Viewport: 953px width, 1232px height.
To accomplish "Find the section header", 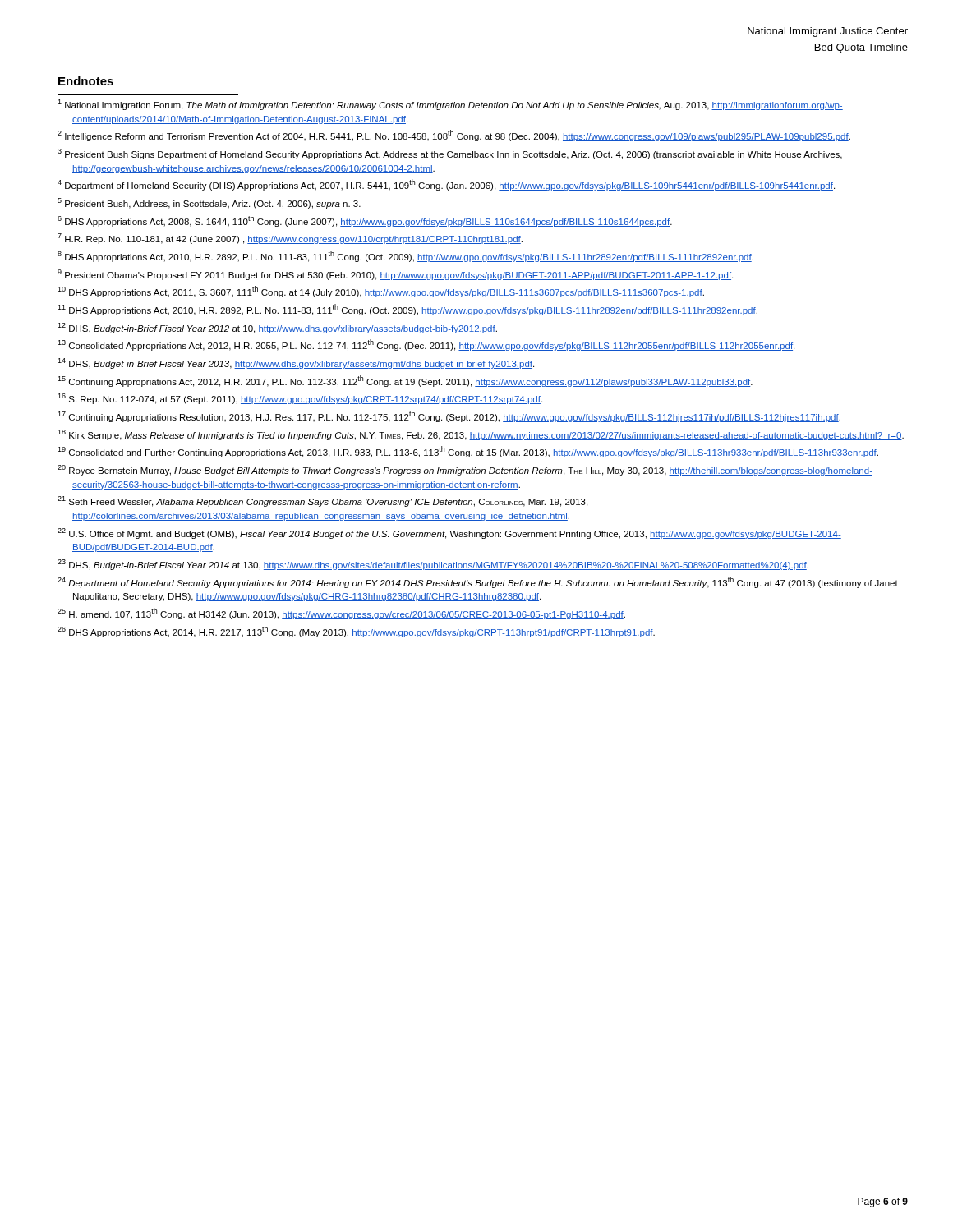I will point(86,81).
